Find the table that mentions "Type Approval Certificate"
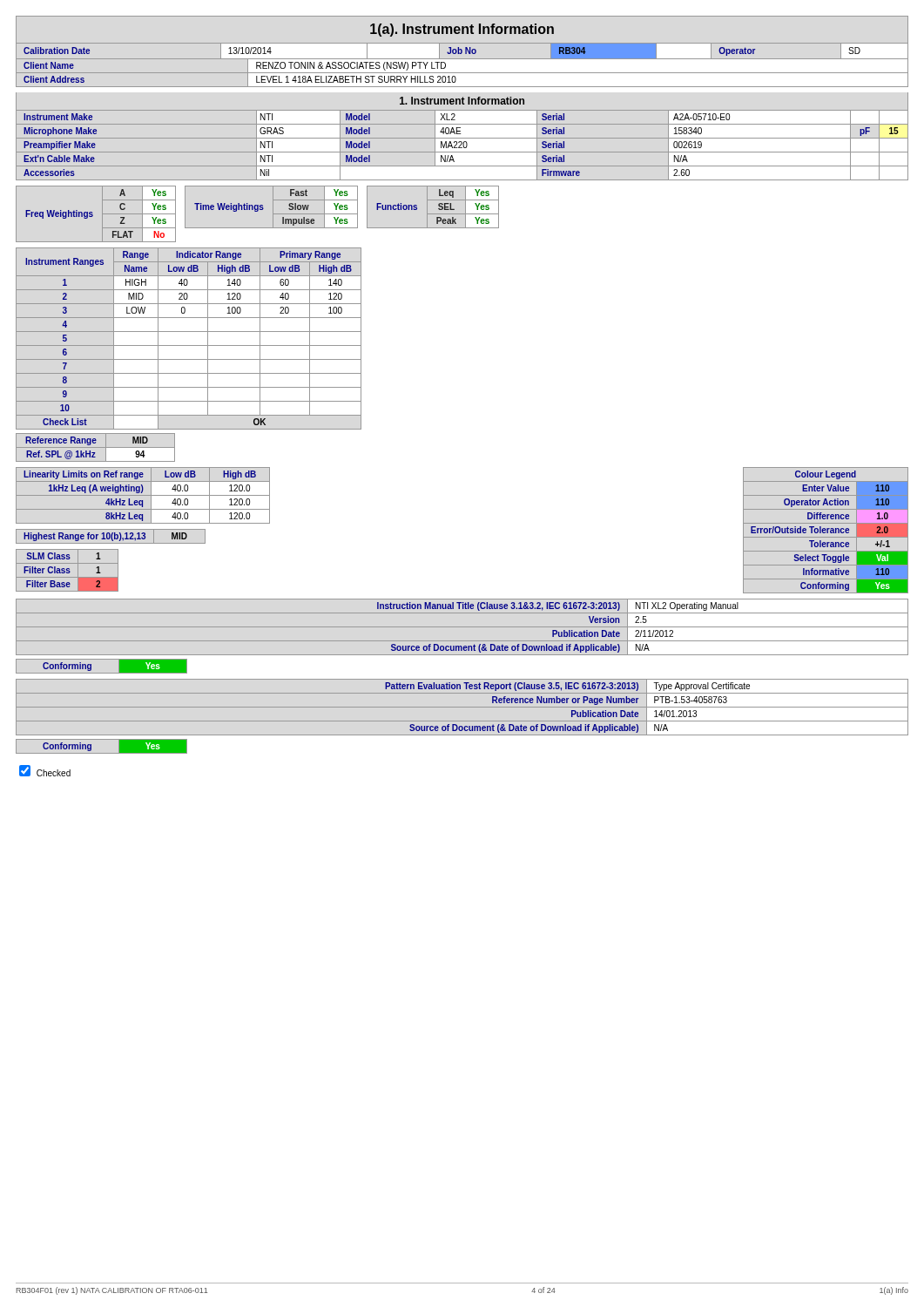924x1307 pixels. tap(462, 707)
